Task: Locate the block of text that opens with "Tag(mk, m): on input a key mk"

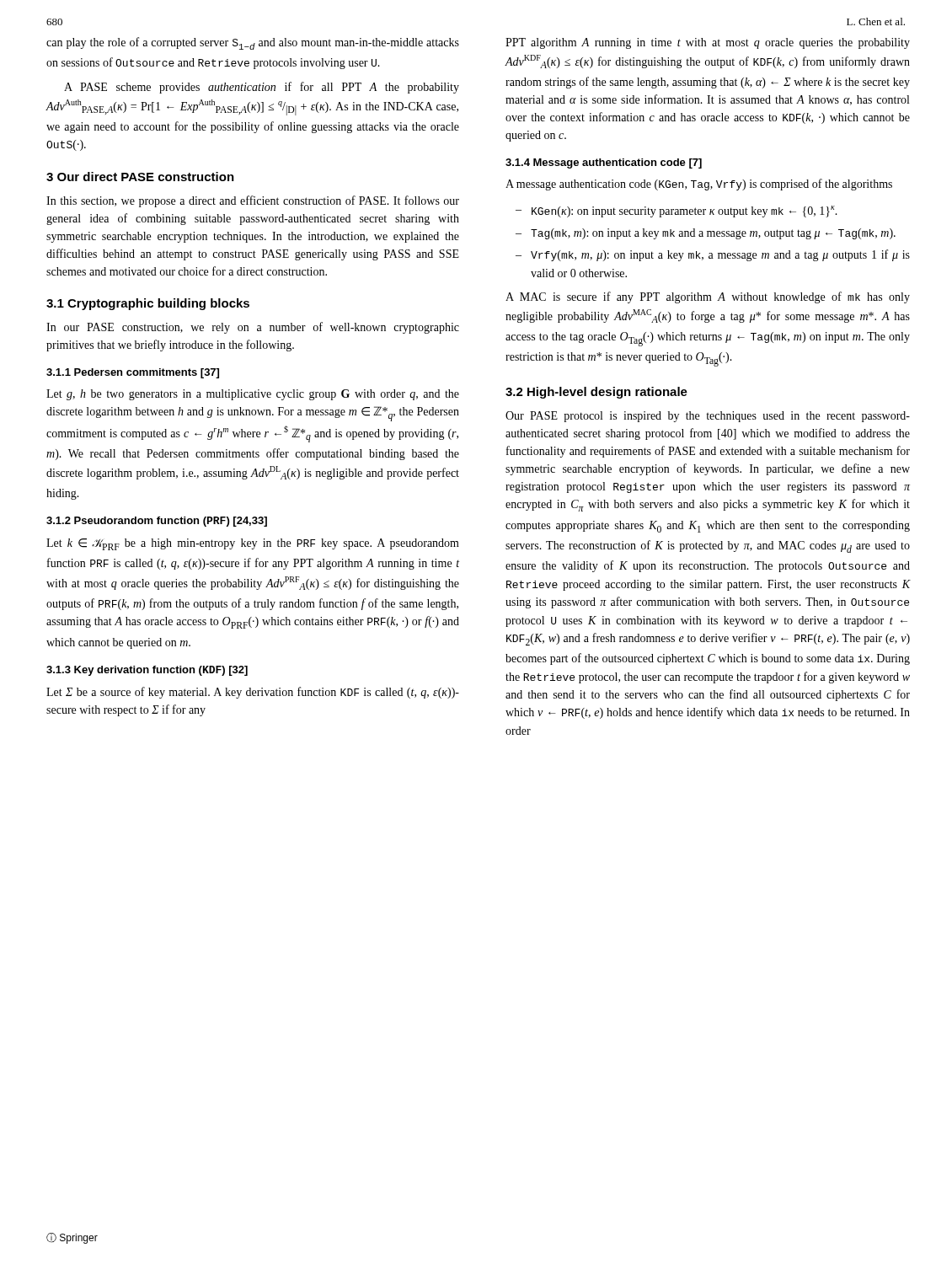Action: coord(713,233)
